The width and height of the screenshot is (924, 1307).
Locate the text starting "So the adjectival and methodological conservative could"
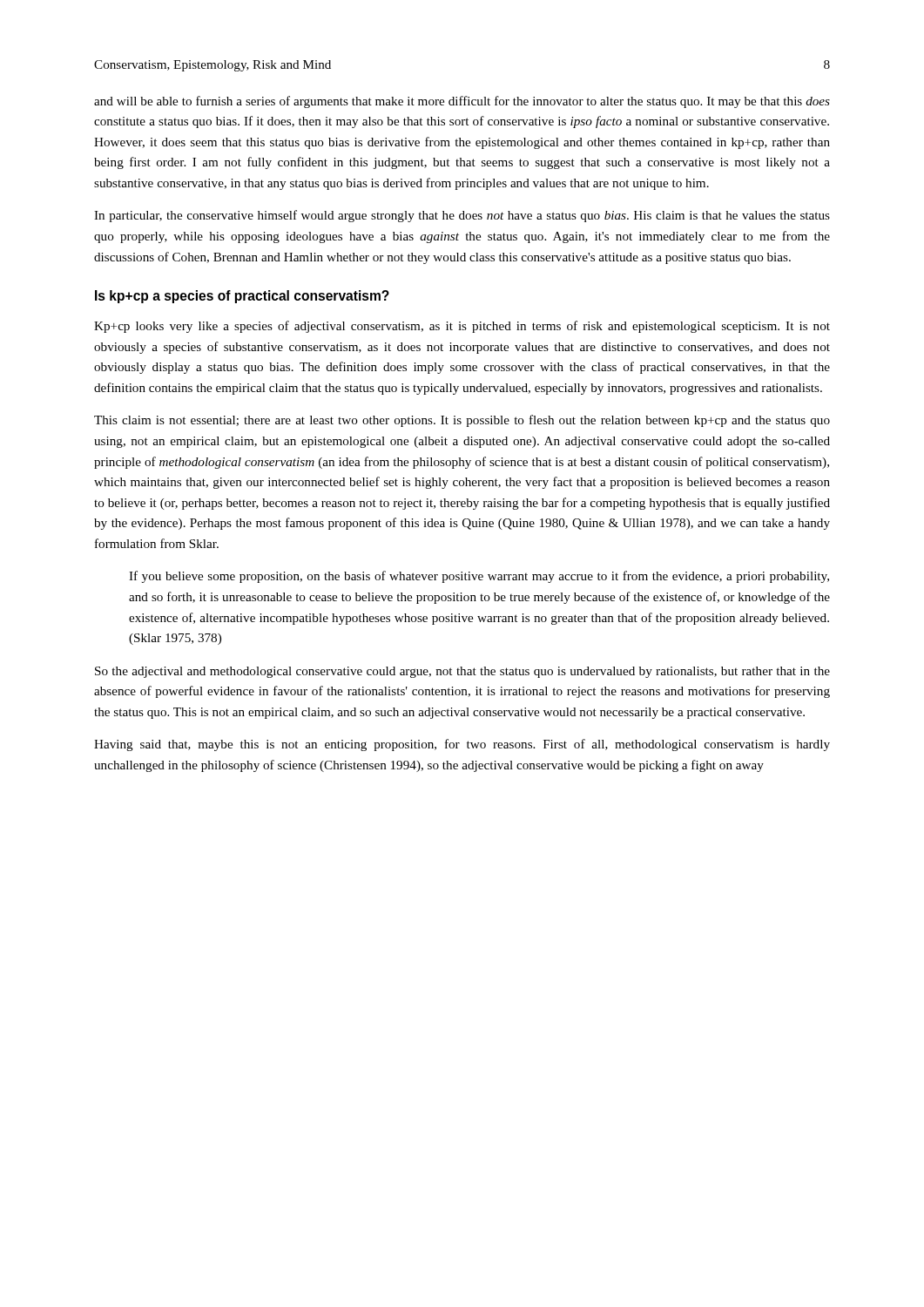pyautogui.click(x=462, y=691)
